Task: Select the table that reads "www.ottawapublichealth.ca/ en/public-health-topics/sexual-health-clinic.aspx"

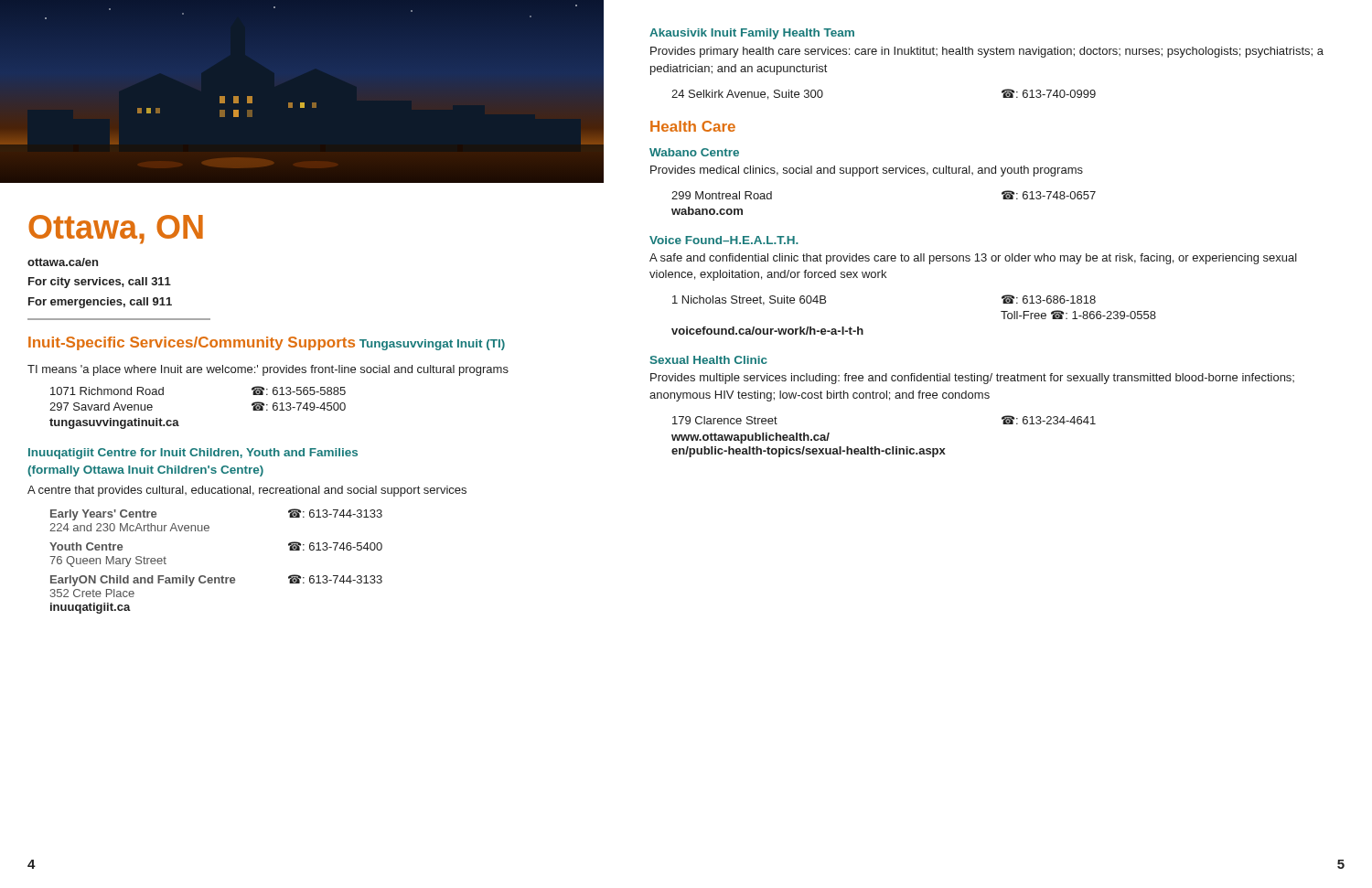Action: click(x=1003, y=436)
